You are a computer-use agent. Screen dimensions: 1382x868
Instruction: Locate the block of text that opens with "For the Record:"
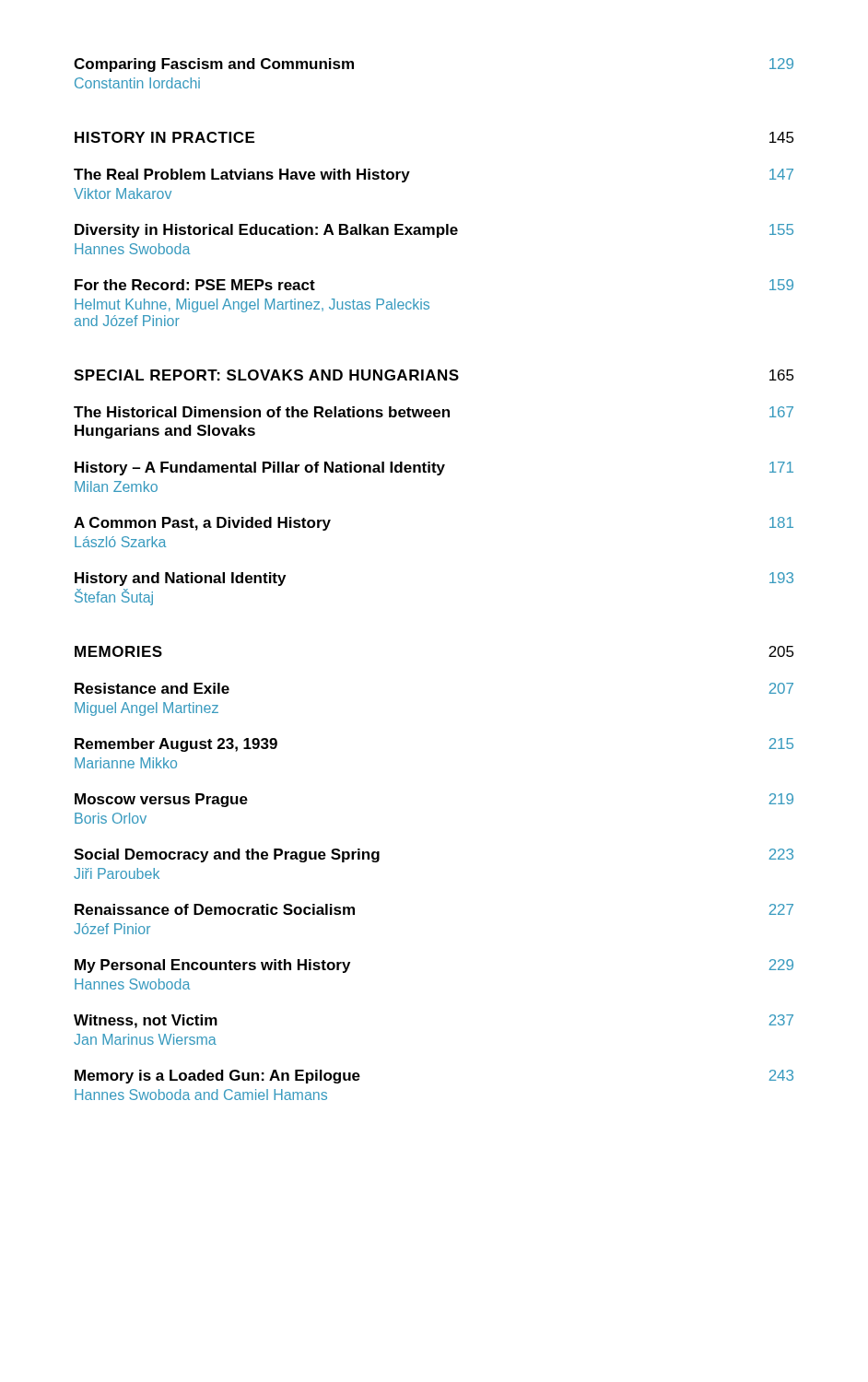[x=434, y=303]
